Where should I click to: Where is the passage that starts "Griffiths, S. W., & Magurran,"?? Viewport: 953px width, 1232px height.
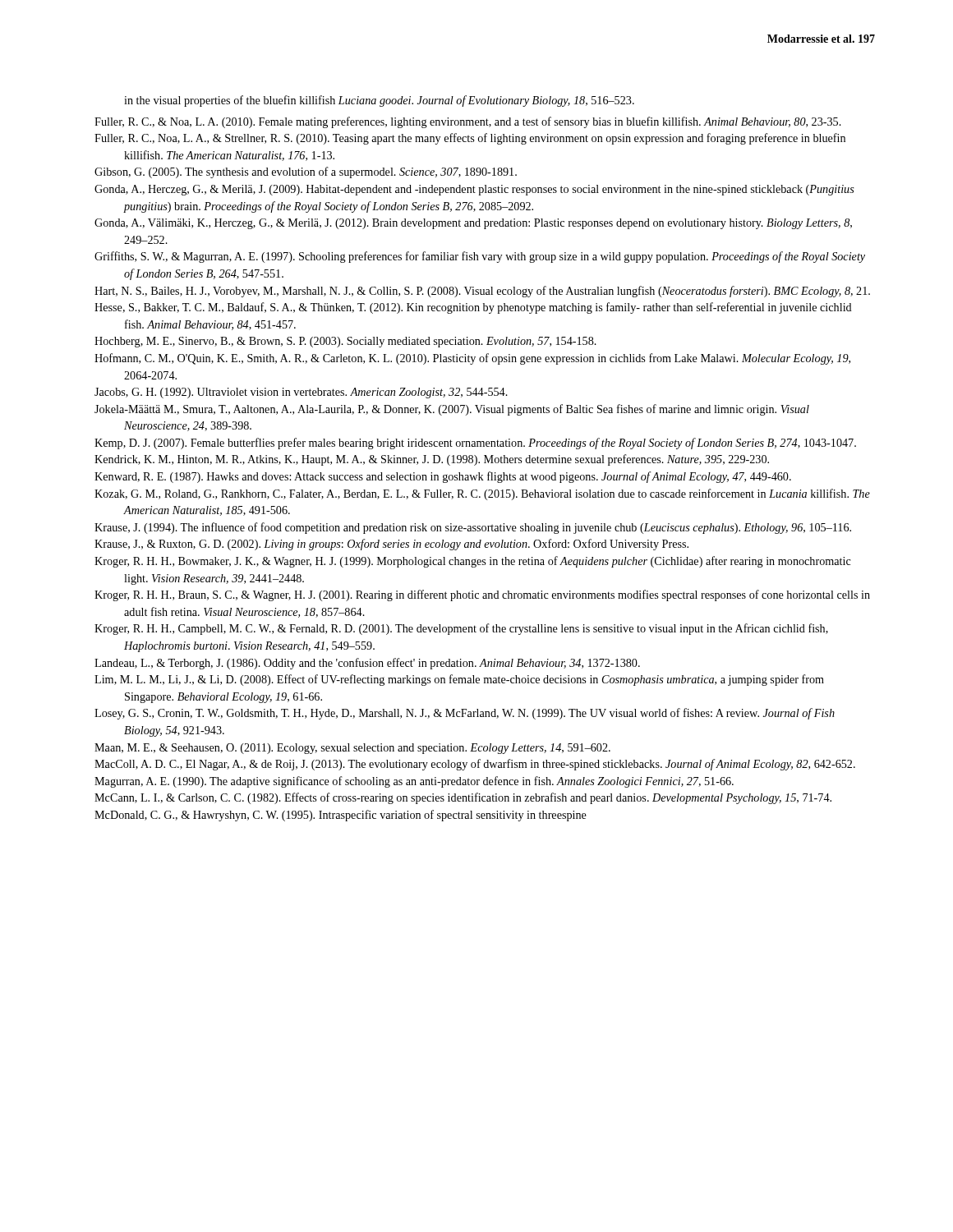(480, 265)
